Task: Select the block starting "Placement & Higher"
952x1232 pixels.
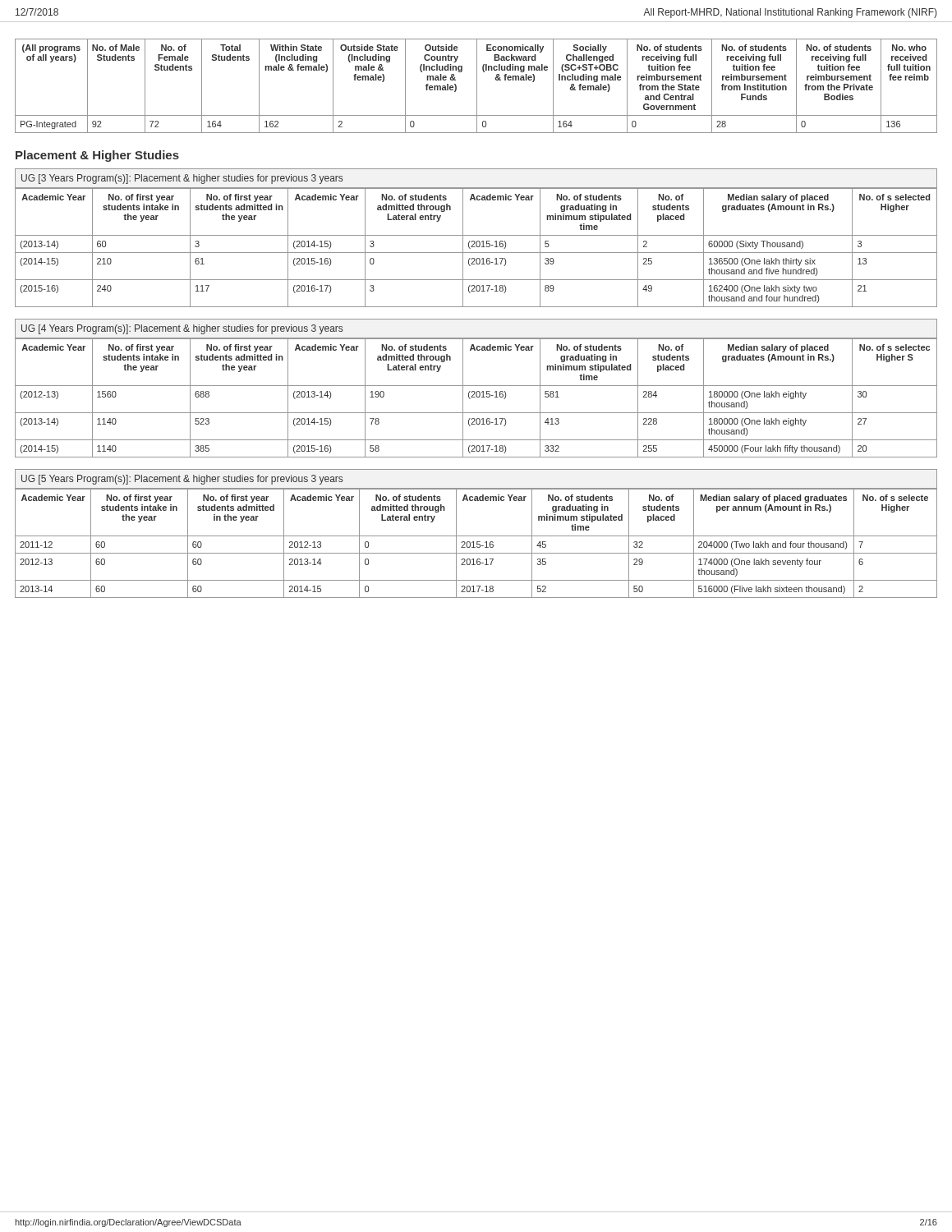Action: point(97,155)
